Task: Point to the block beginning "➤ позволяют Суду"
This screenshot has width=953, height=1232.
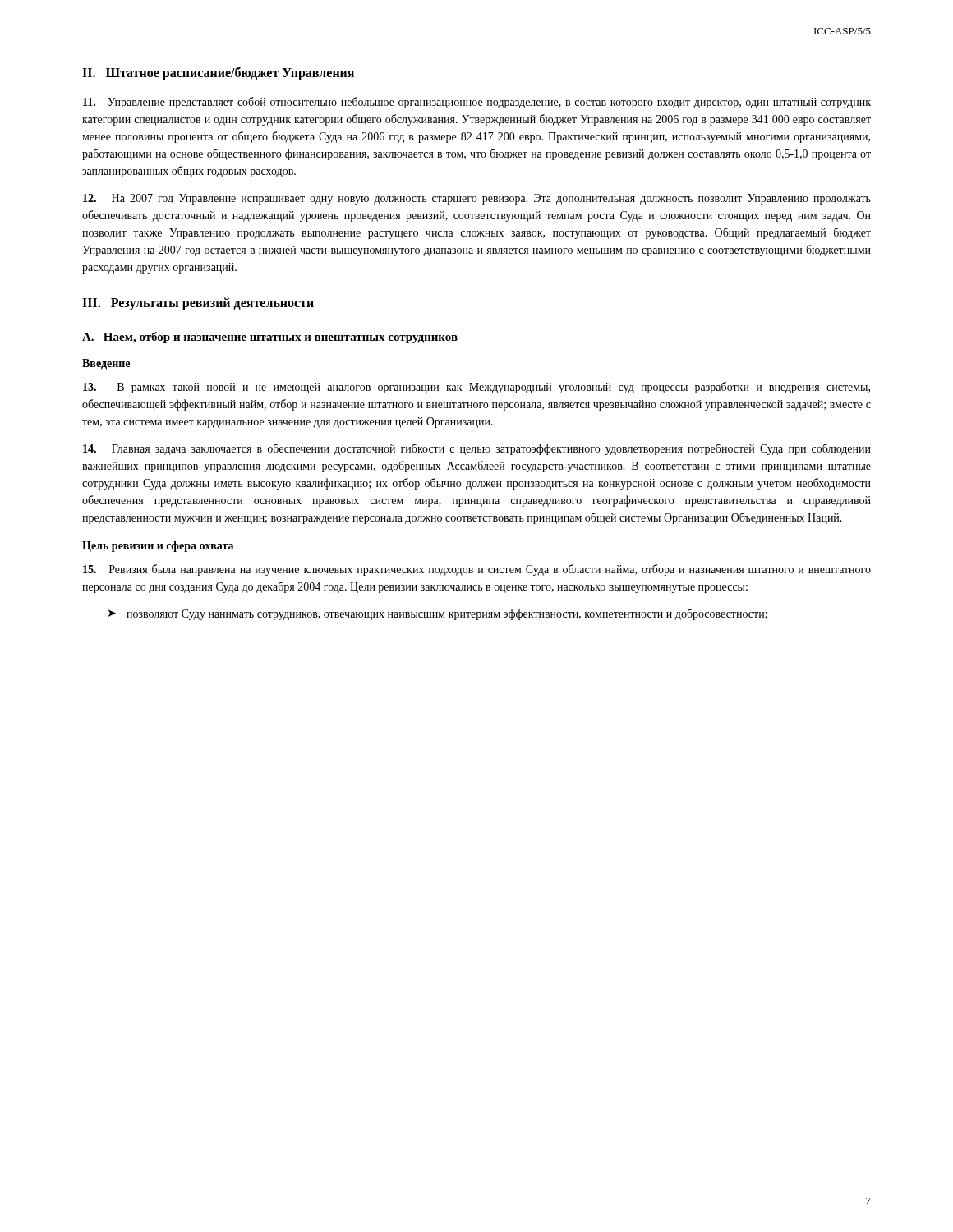Action: tap(437, 614)
